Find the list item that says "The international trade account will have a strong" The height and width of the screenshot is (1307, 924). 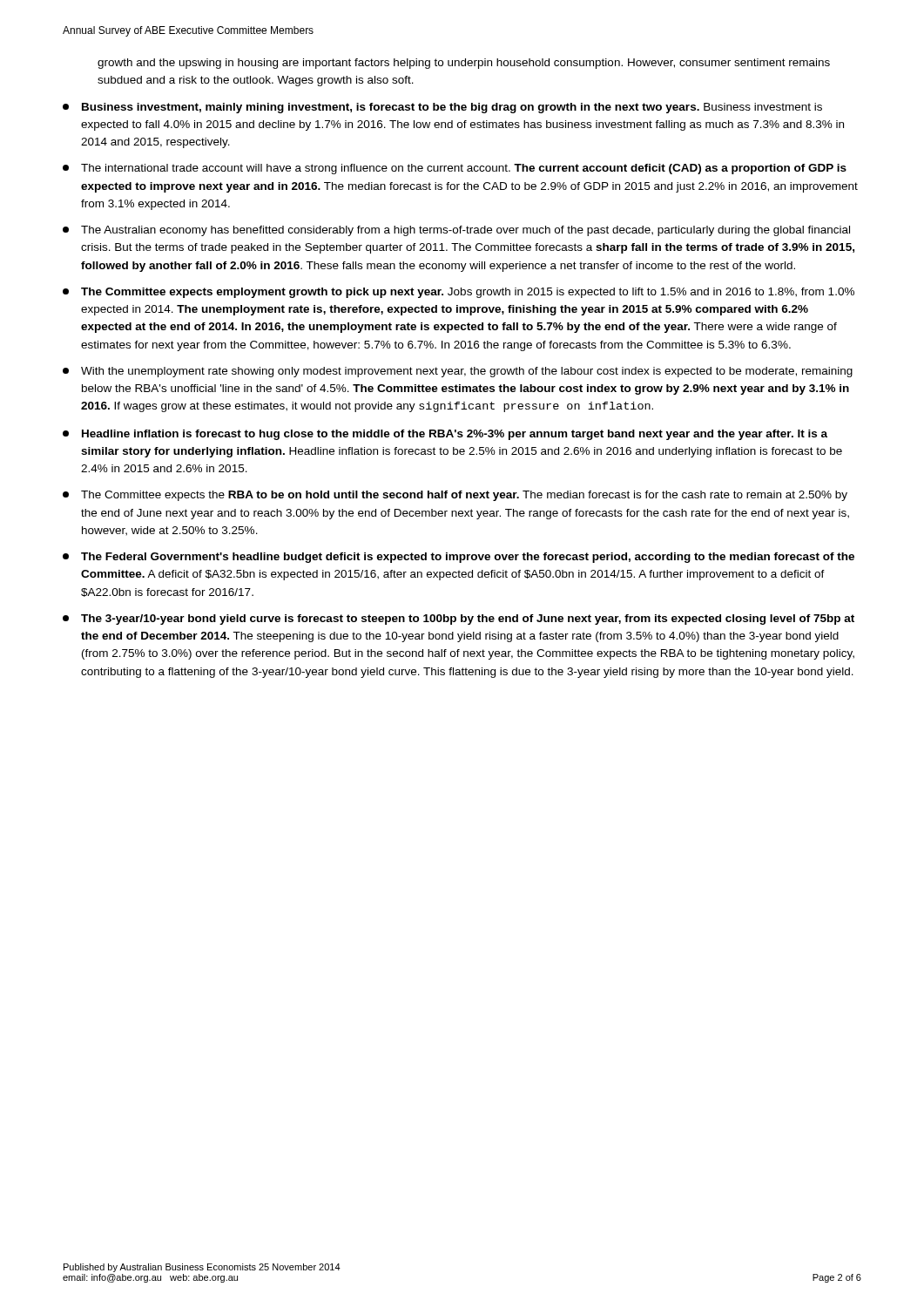coord(462,186)
